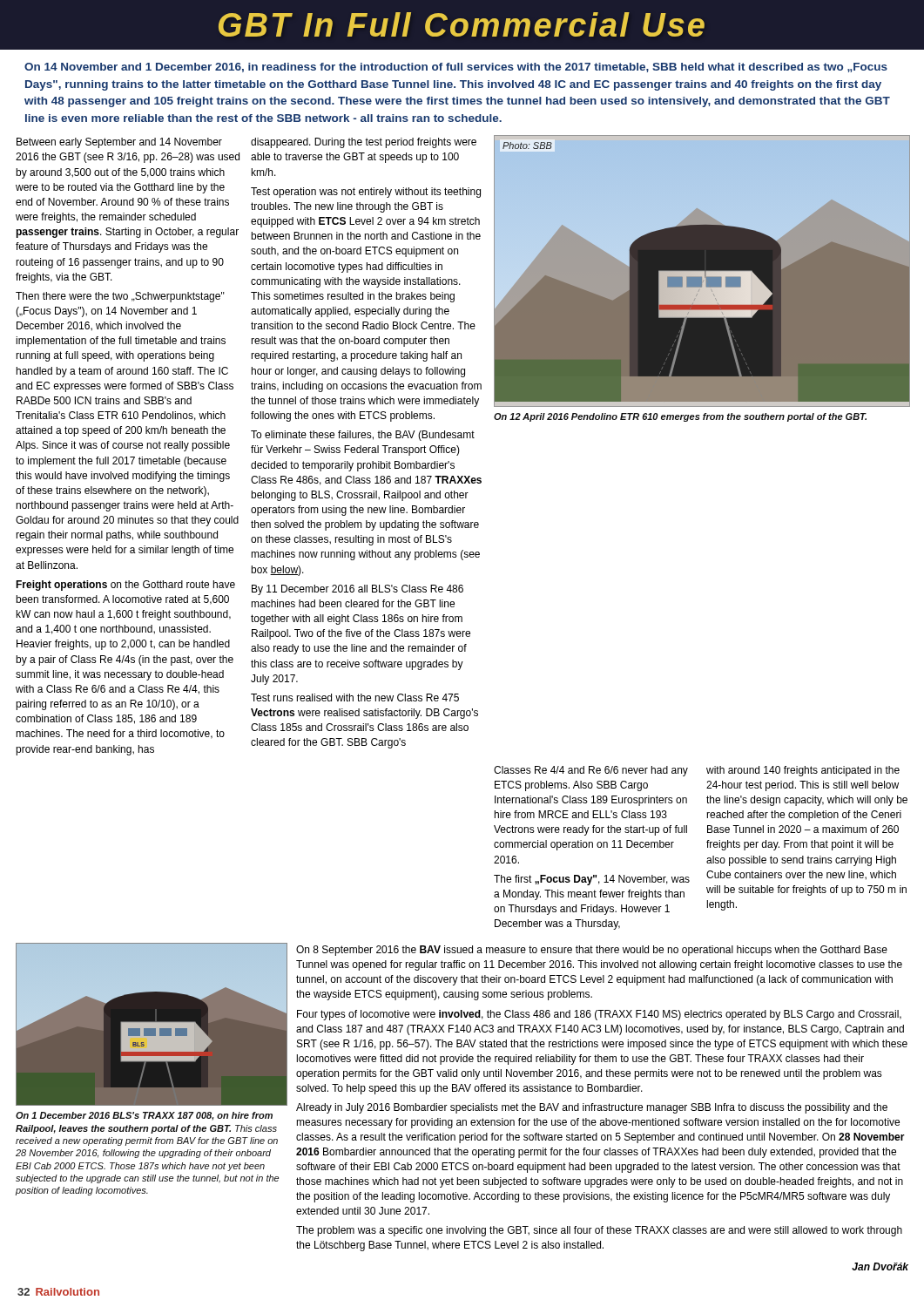Click on the element starting "GBT In Full Commercial Use"
924x1307 pixels.
pyautogui.click(x=462, y=26)
